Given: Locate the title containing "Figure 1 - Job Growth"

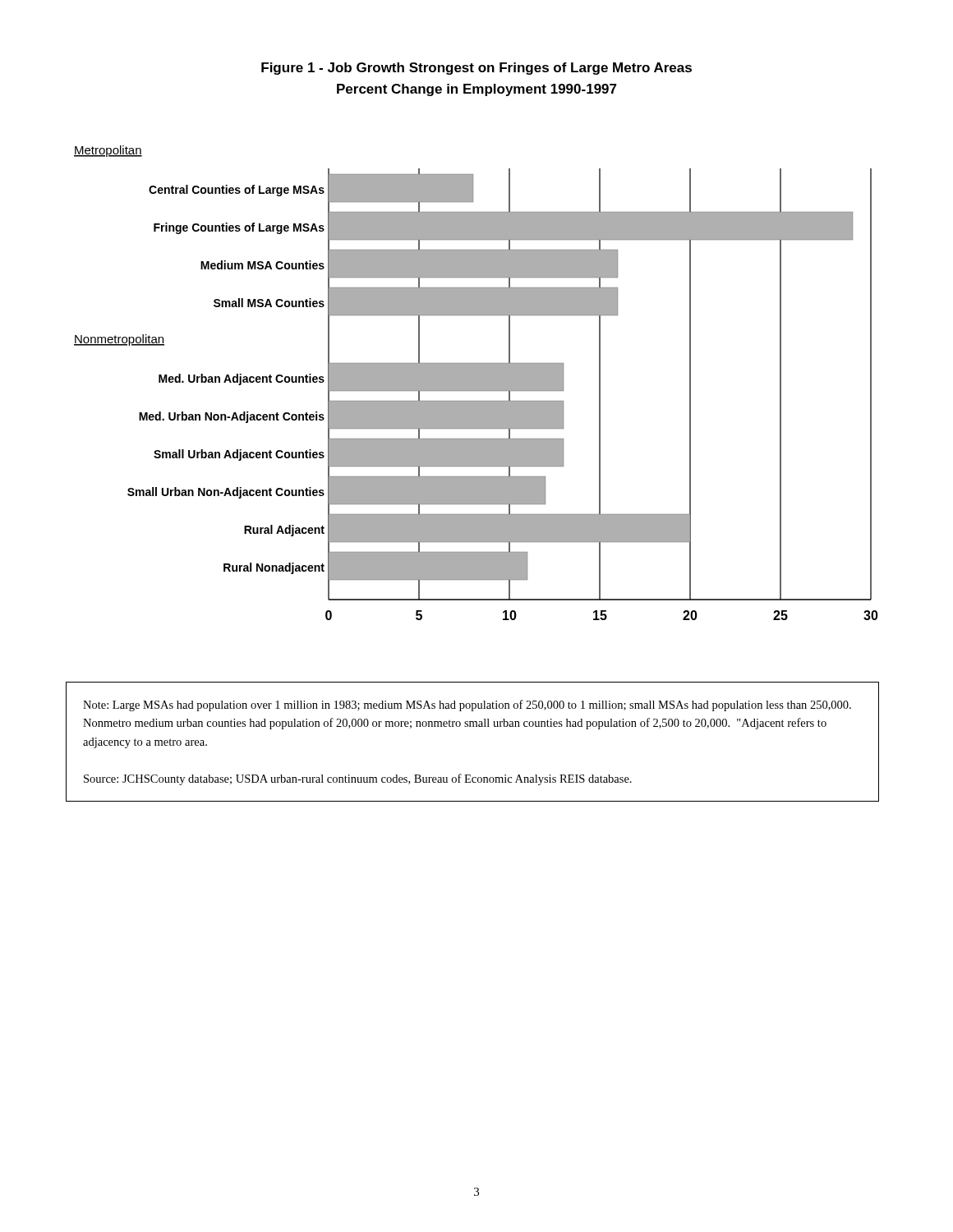Looking at the screenshot, I should point(476,78).
